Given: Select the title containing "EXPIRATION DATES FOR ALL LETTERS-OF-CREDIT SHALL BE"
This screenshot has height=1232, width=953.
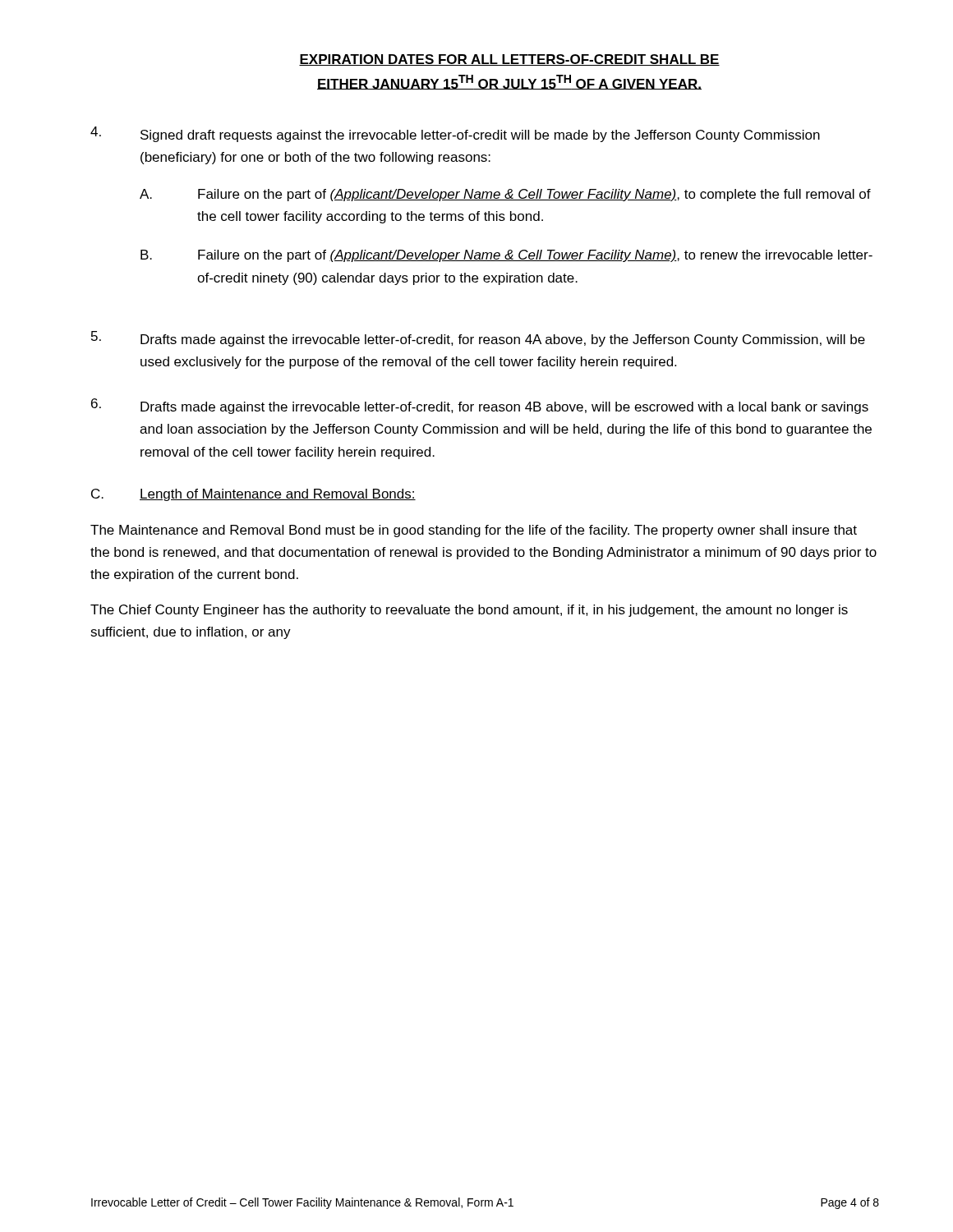Looking at the screenshot, I should click(509, 72).
